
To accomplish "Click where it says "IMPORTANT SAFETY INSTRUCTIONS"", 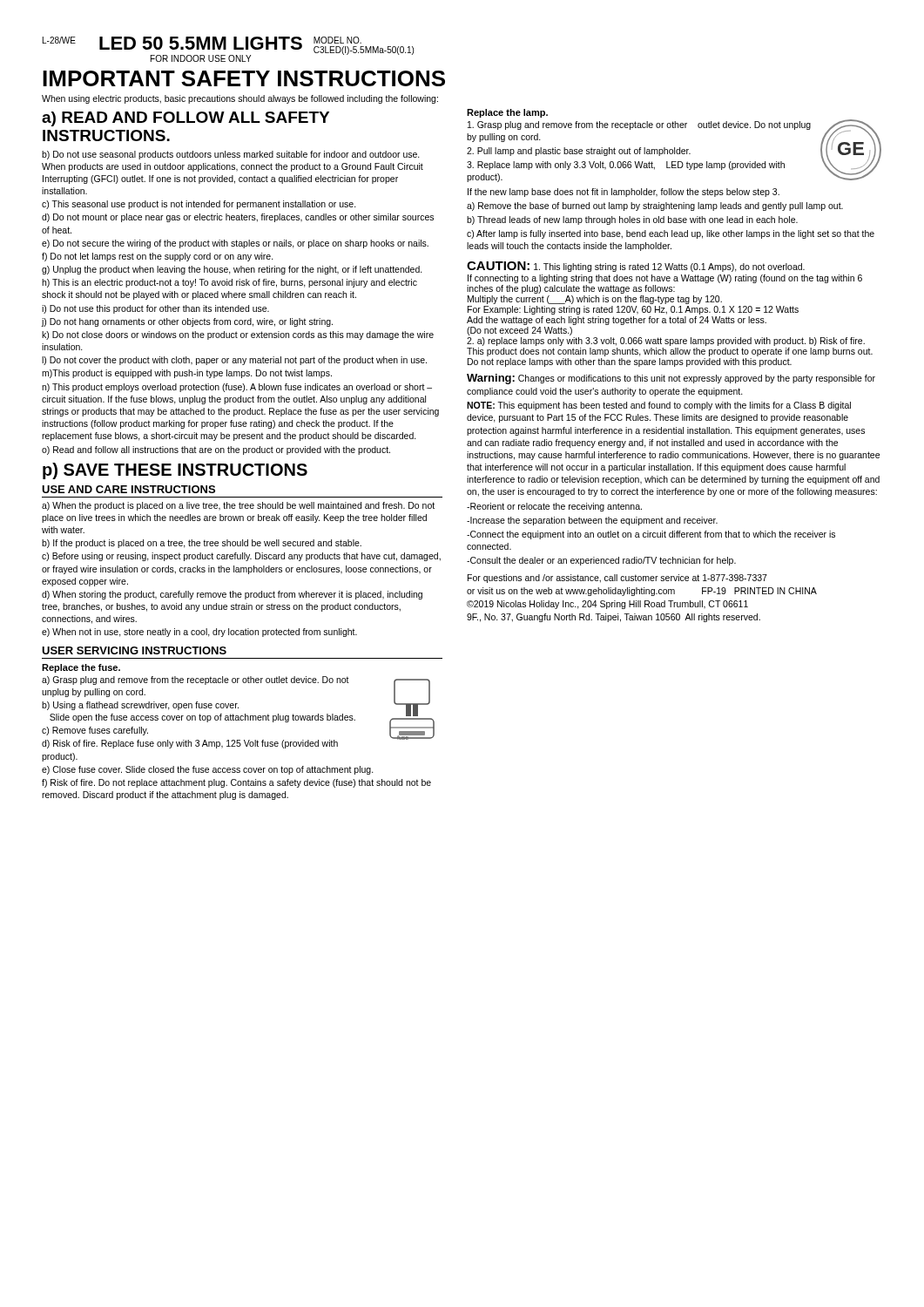I will pos(244,79).
